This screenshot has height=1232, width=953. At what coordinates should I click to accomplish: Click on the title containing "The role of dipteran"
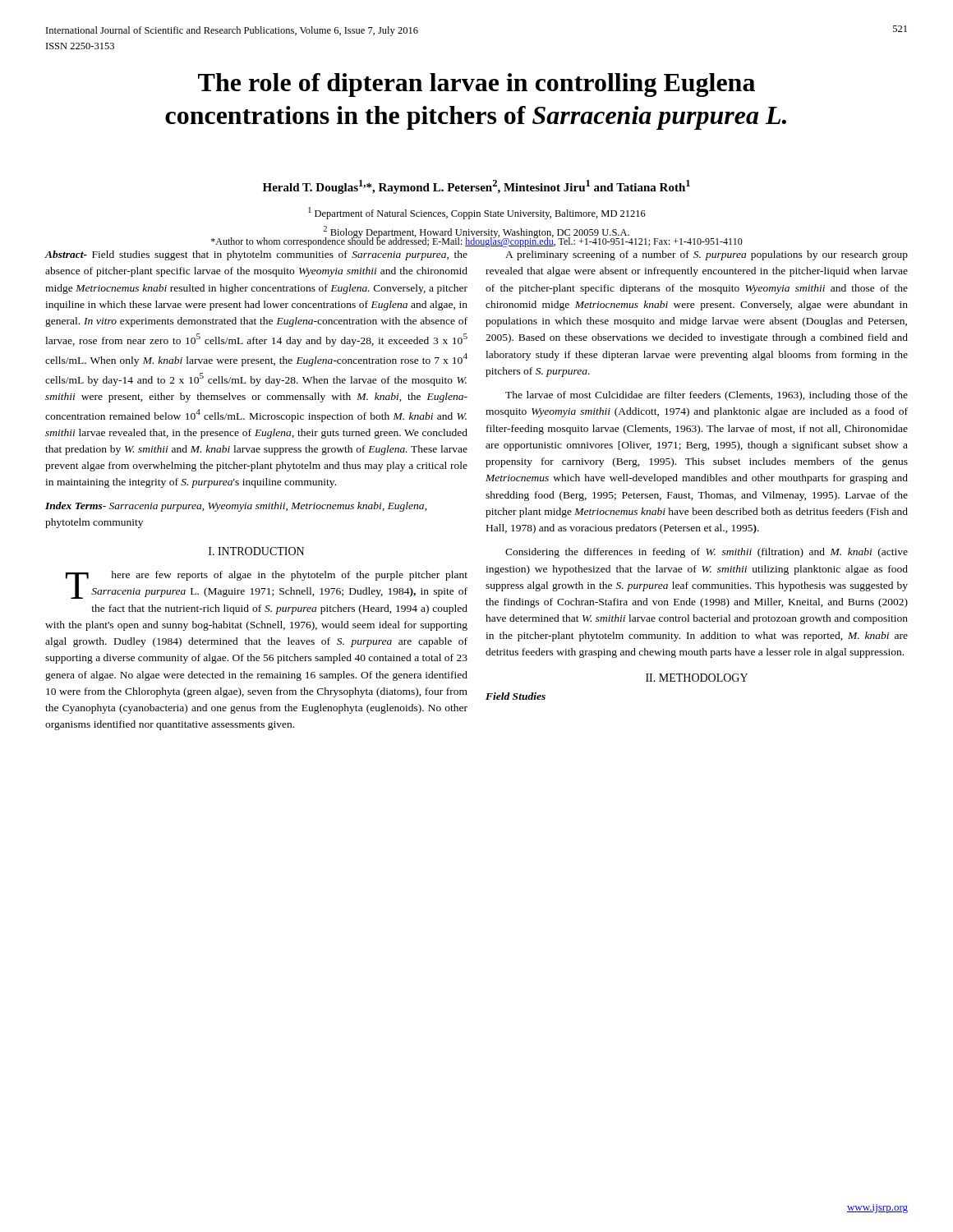[476, 99]
